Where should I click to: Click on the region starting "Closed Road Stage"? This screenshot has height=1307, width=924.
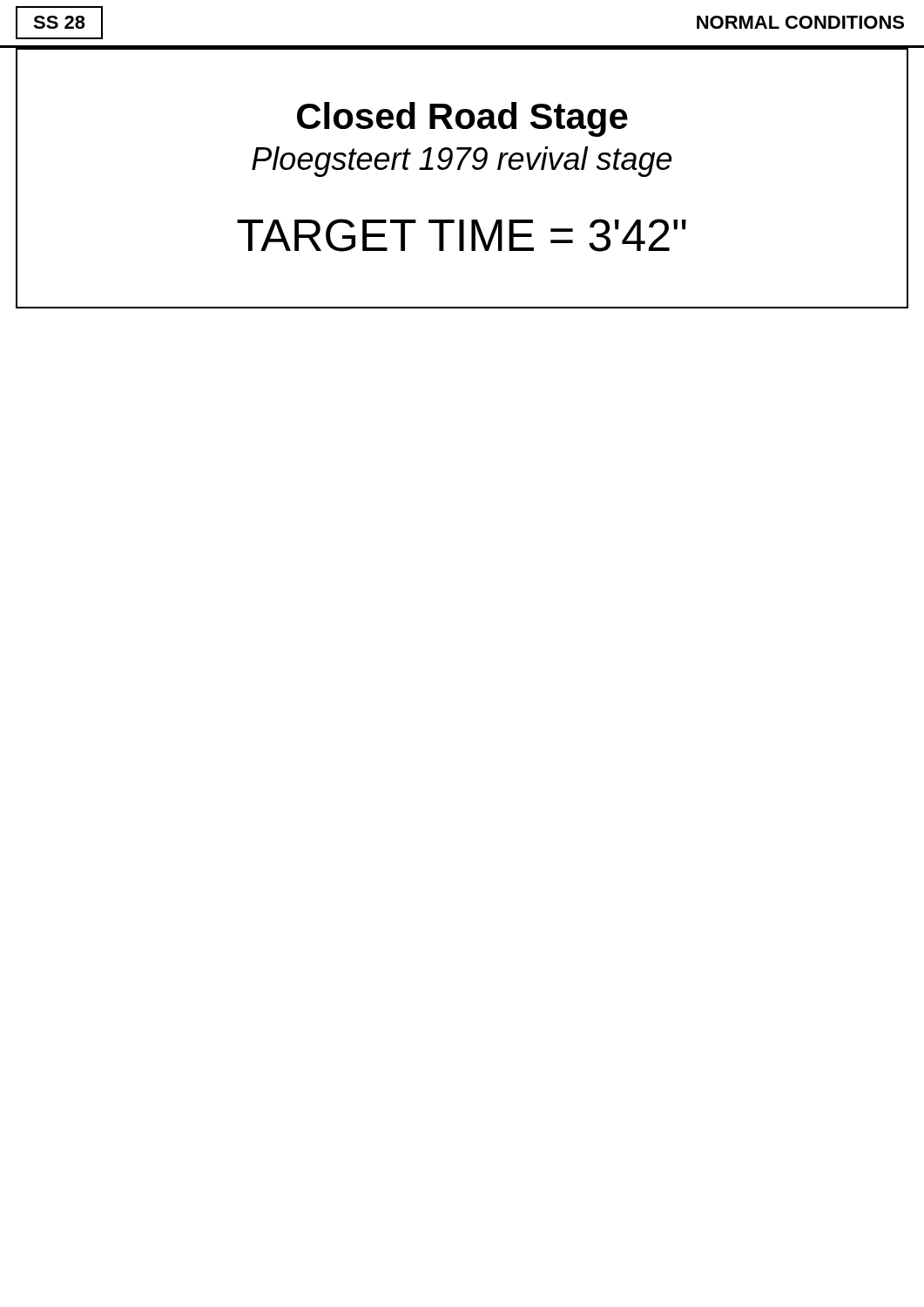coord(462,116)
